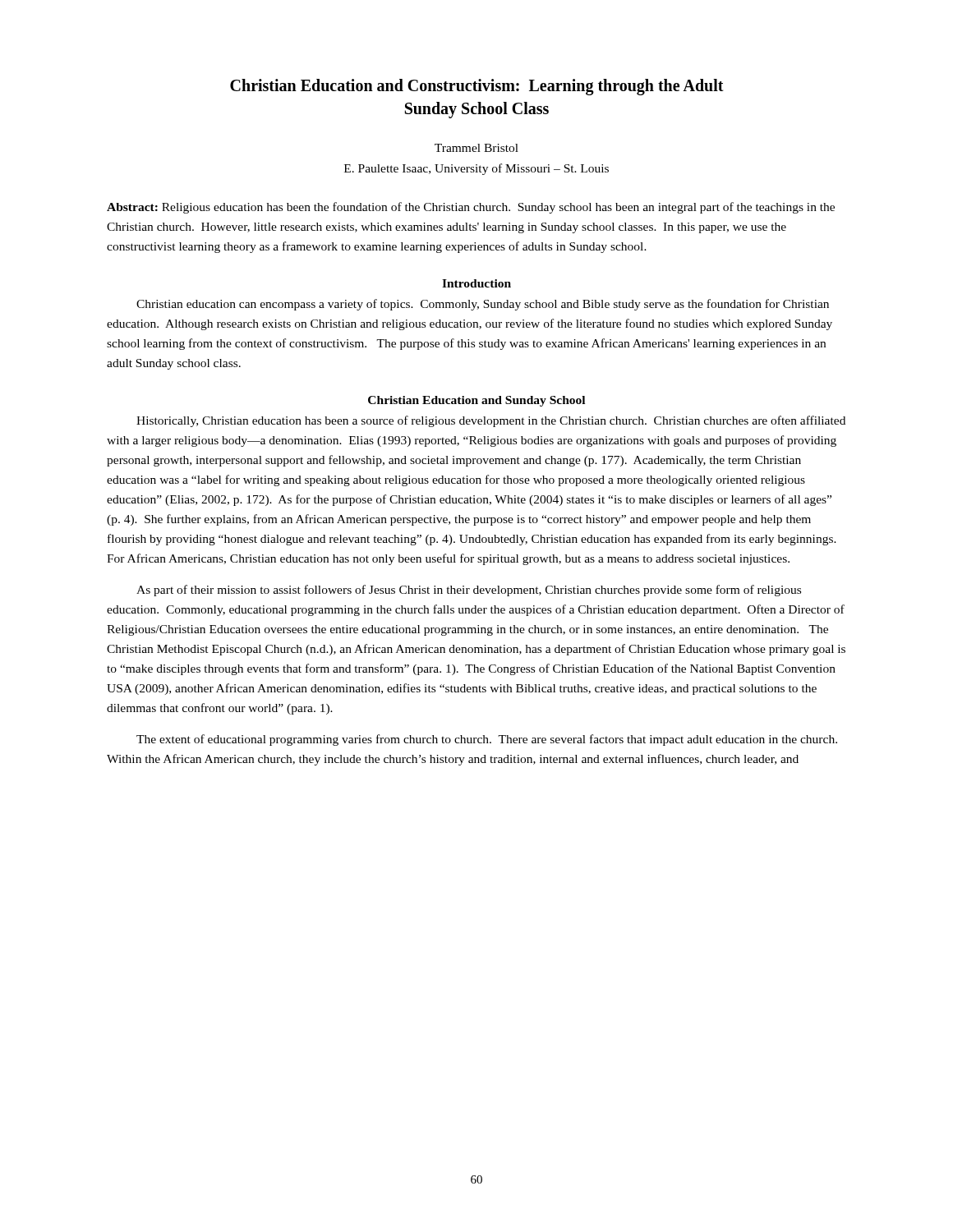This screenshot has height=1232, width=953.
Task: Point to the block beginning "Christian education can encompass a"
Action: (x=476, y=333)
